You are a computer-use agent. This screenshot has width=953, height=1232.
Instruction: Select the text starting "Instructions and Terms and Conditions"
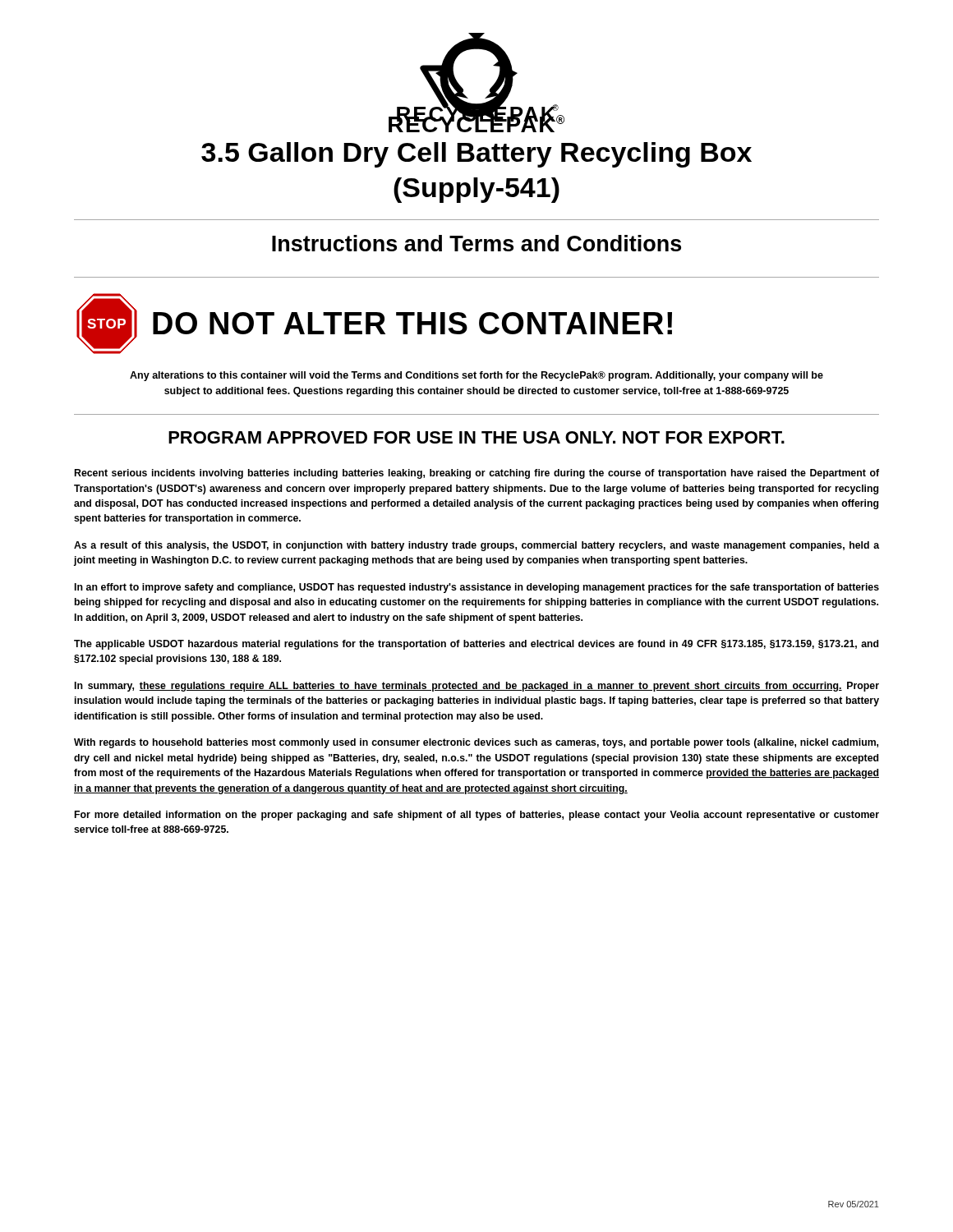(476, 244)
